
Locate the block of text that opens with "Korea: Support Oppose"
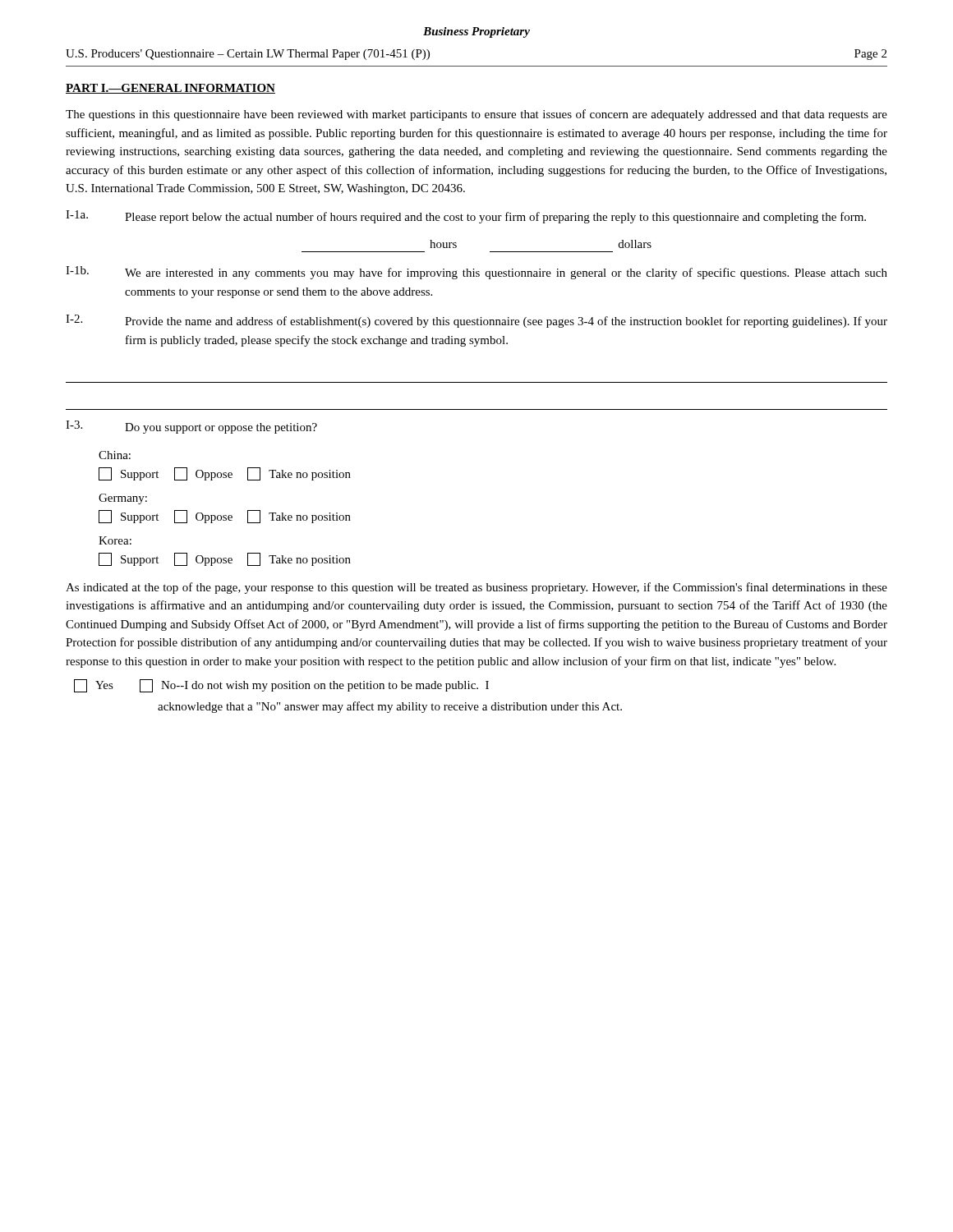click(115, 540)
